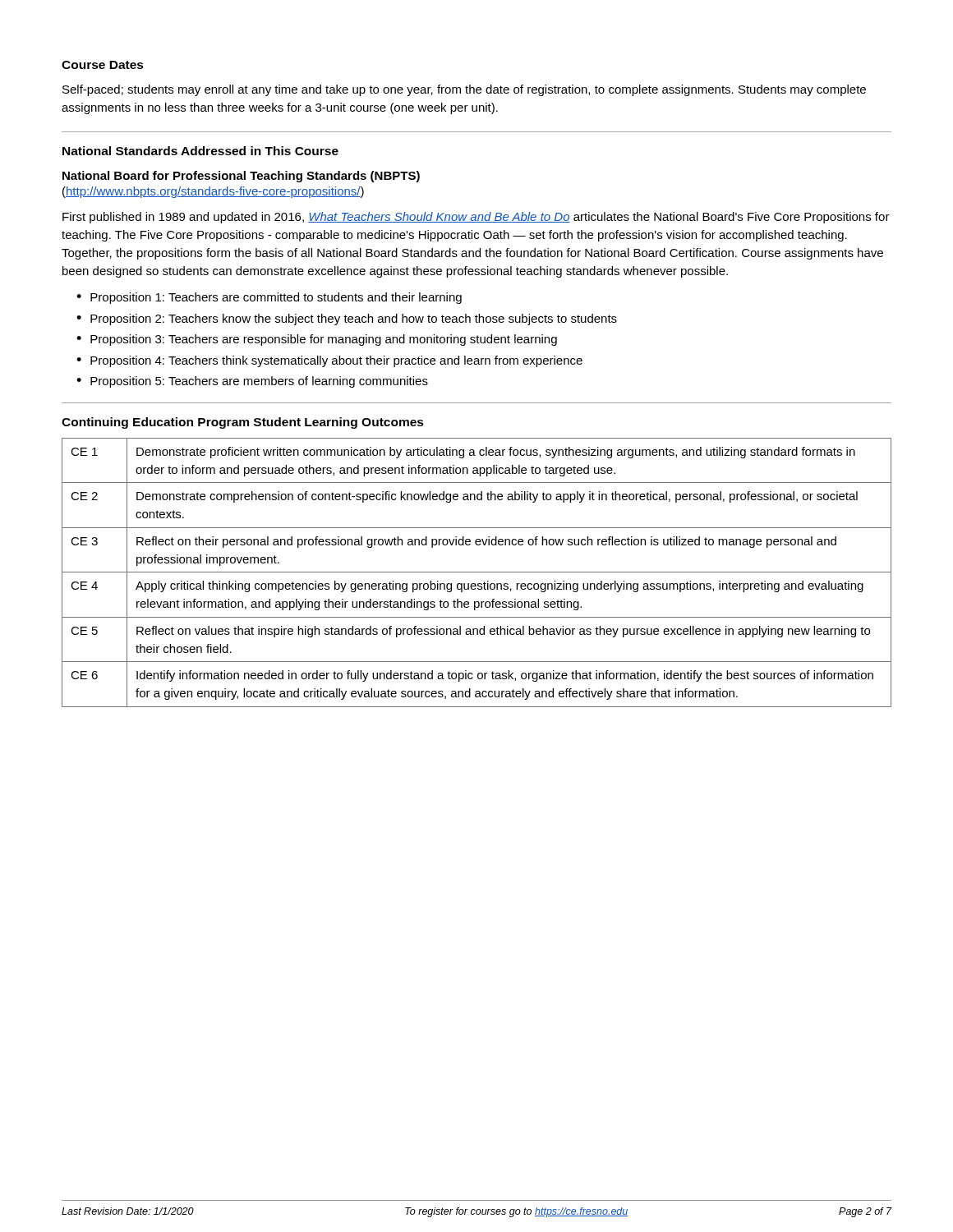This screenshot has width=953, height=1232.
Task: Point to the block beginning "Self-paced; students may enroll at any time and"
Action: pyautogui.click(x=464, y=98)
